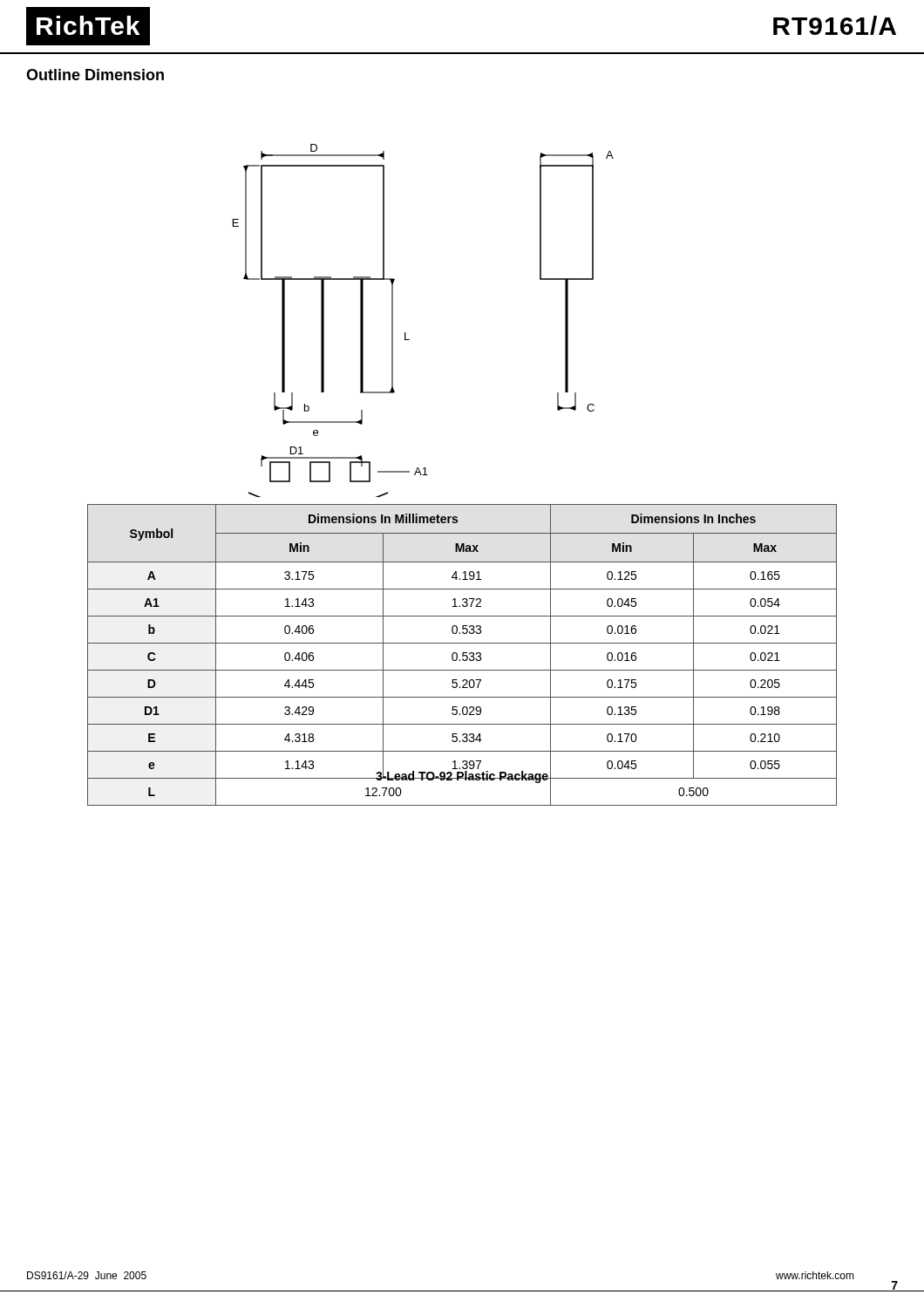Image resolution: width=924 pixels, height=1308 pixels.
Task: Point to the passage starting "Outline Dimension"
Action: tap(95, 75)
